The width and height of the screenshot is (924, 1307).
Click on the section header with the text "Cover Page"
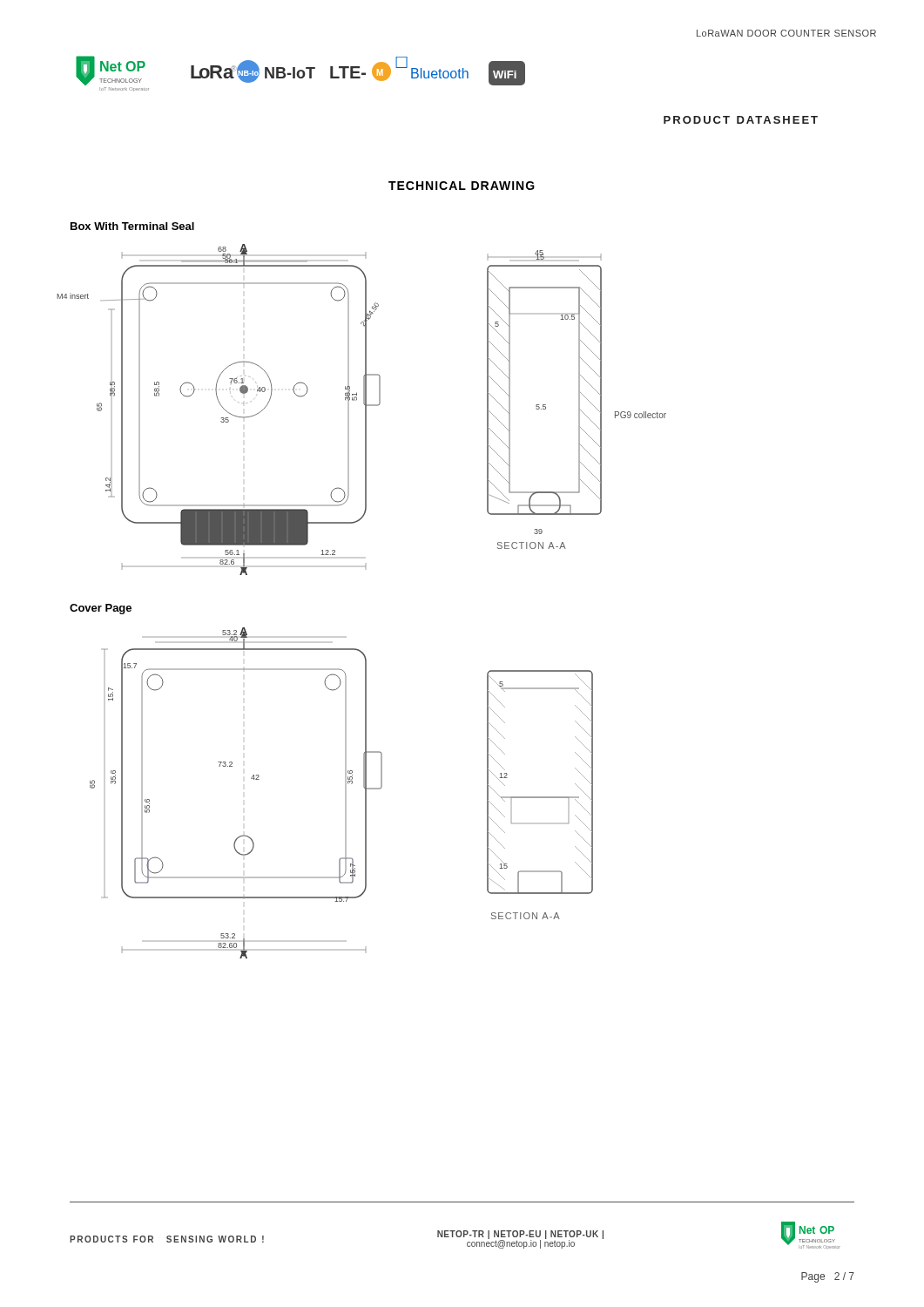pos(101,608)
